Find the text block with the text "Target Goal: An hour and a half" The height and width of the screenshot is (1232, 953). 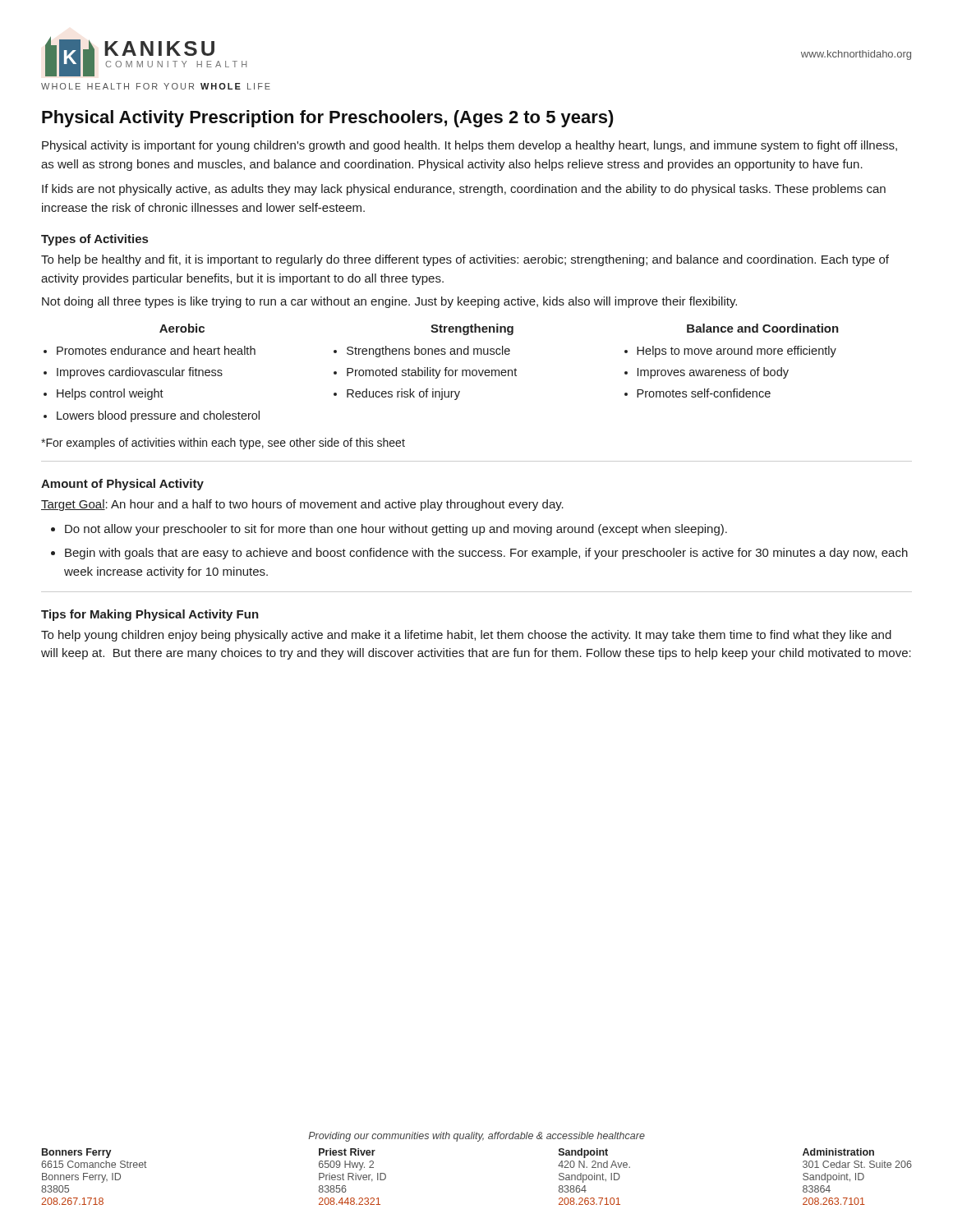click(303, 504)
